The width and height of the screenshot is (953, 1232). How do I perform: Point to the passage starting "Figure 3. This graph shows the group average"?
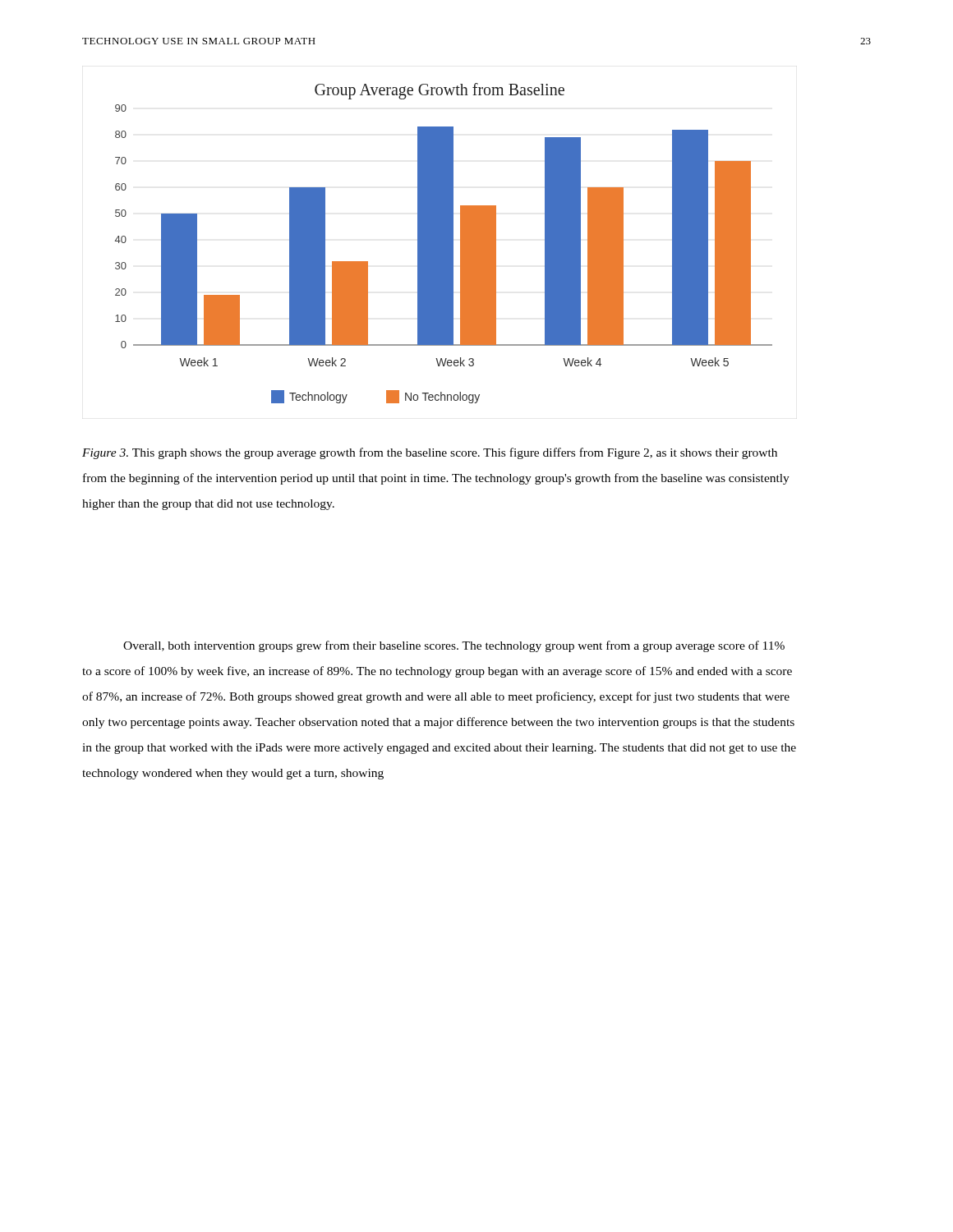click(436, 478)
